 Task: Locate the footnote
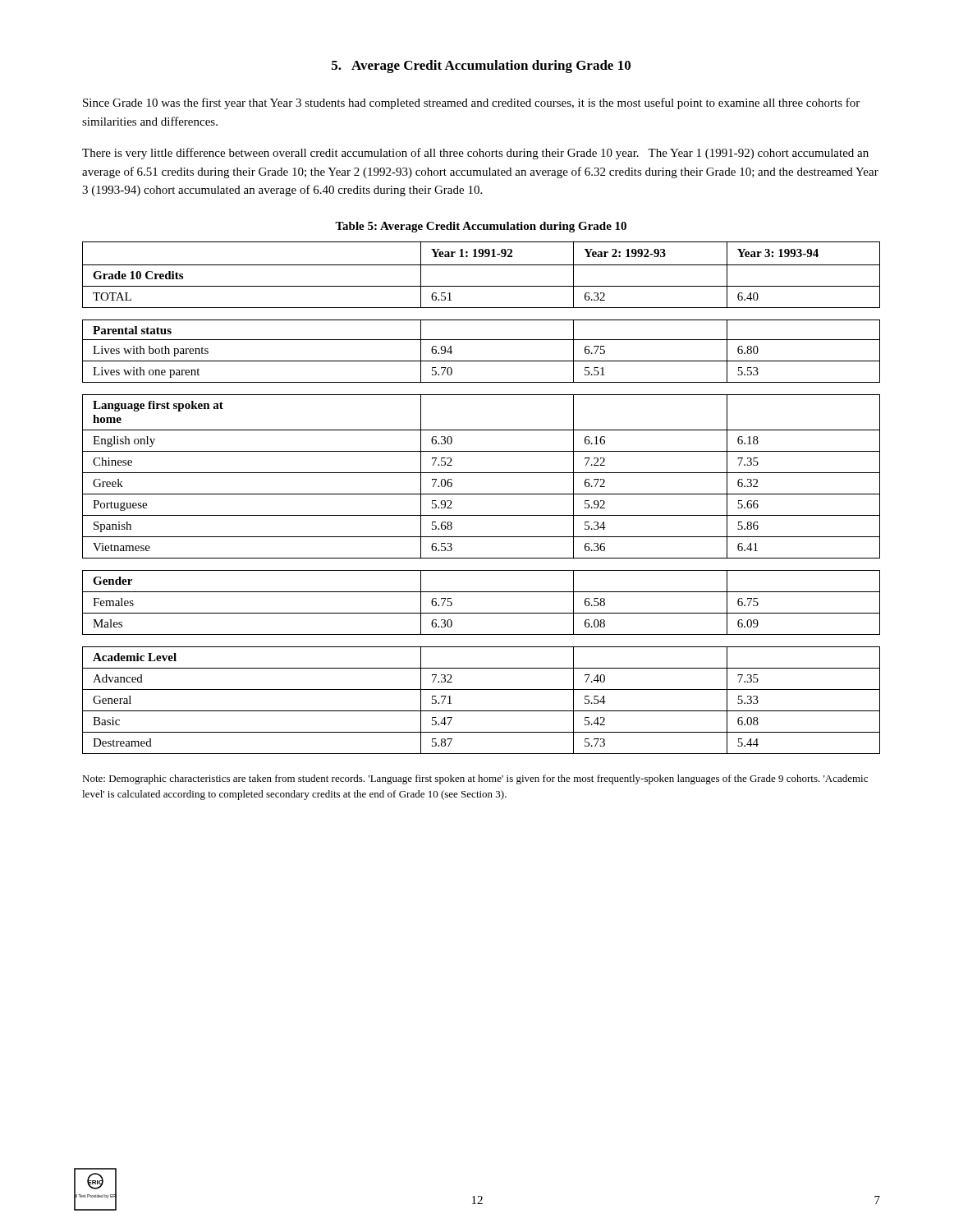pos(475,786)
